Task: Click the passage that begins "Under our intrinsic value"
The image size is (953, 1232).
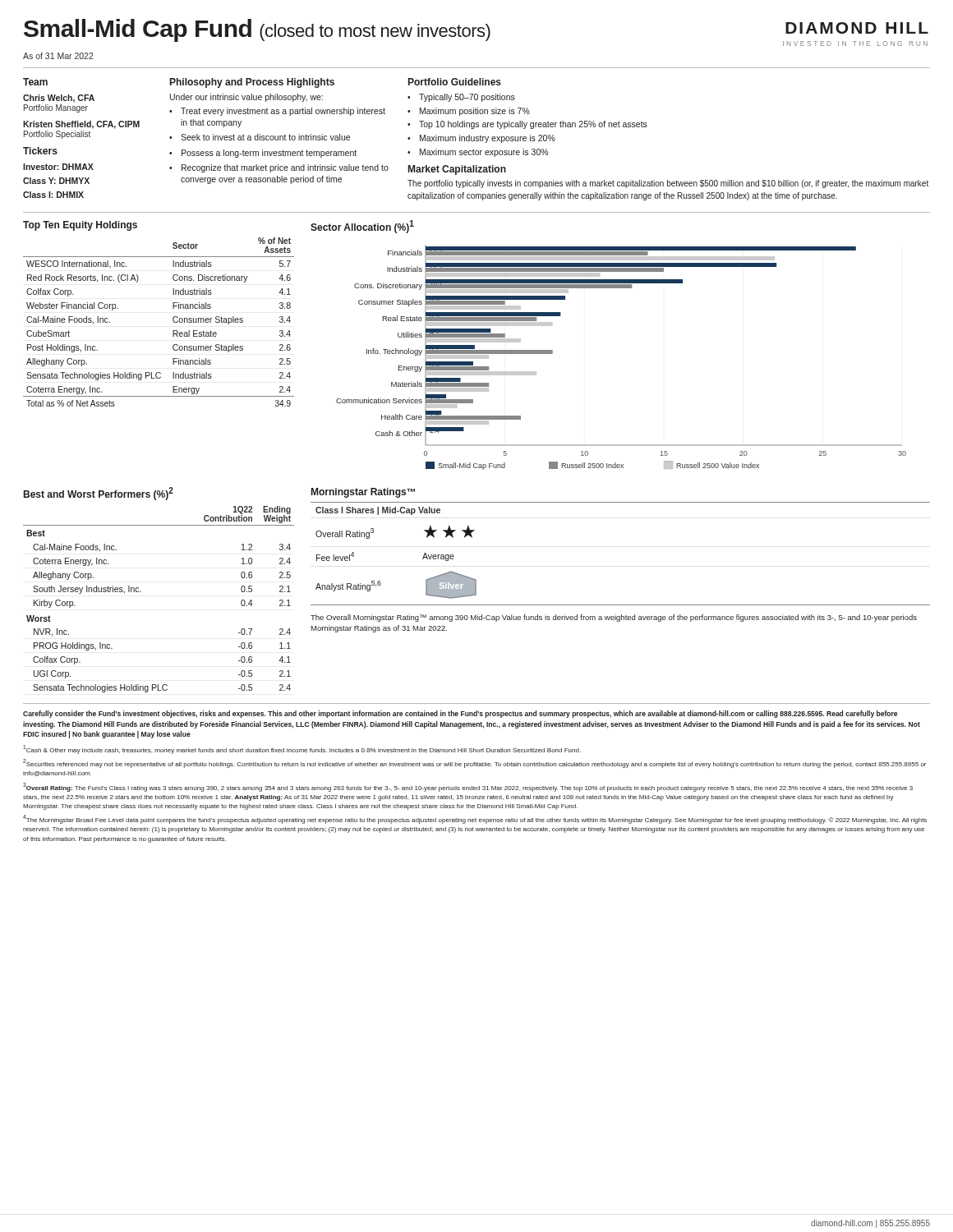Action: 246,97
